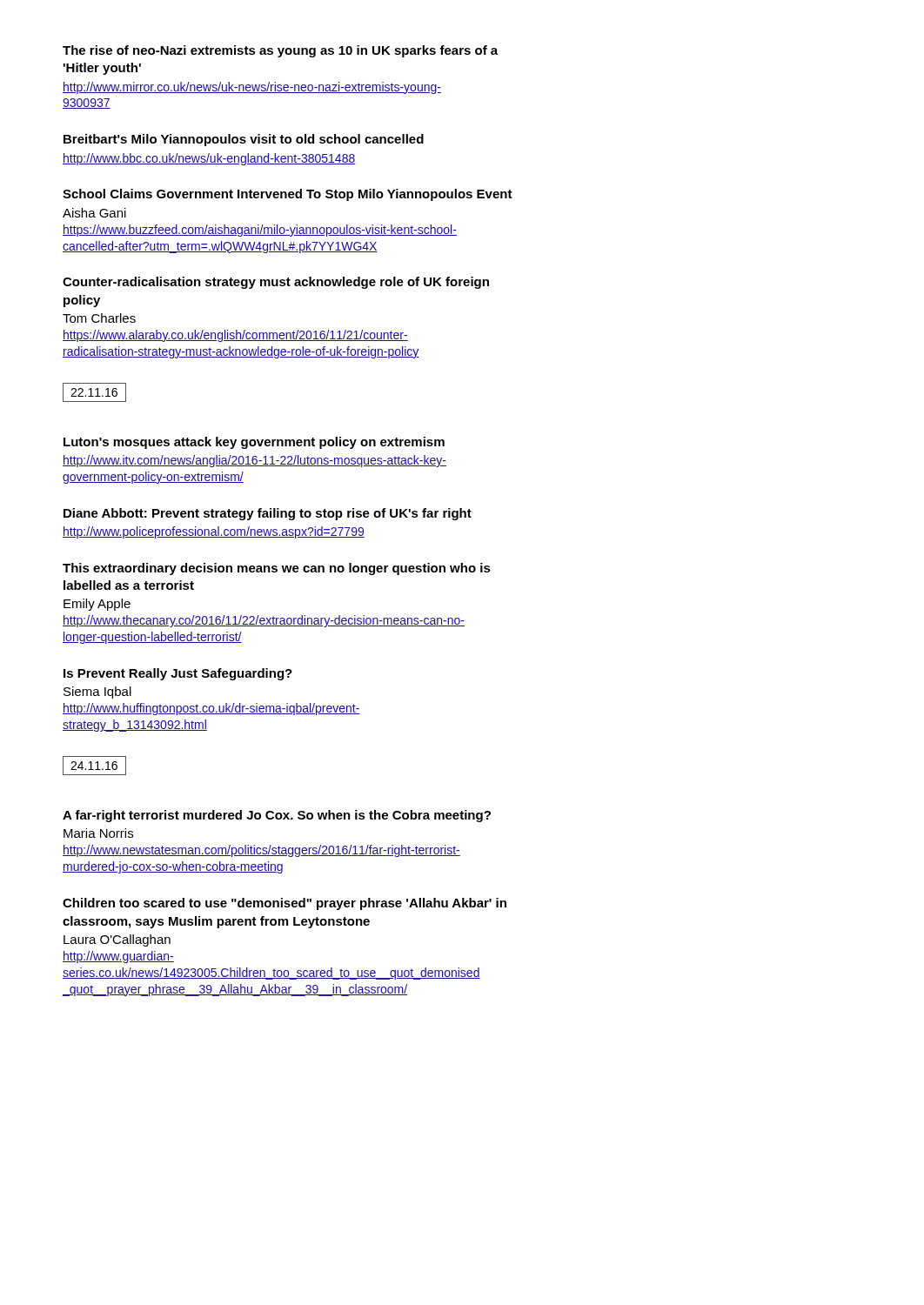Locate the element starting "Is Prevent Really Just Safeguarding? Siema Iqbal http://www.huffingtonpost.co.uk/dr-siema-iqbal/prevent-strategy_b_13143092.html"
924x1305 pixels.
178,674
